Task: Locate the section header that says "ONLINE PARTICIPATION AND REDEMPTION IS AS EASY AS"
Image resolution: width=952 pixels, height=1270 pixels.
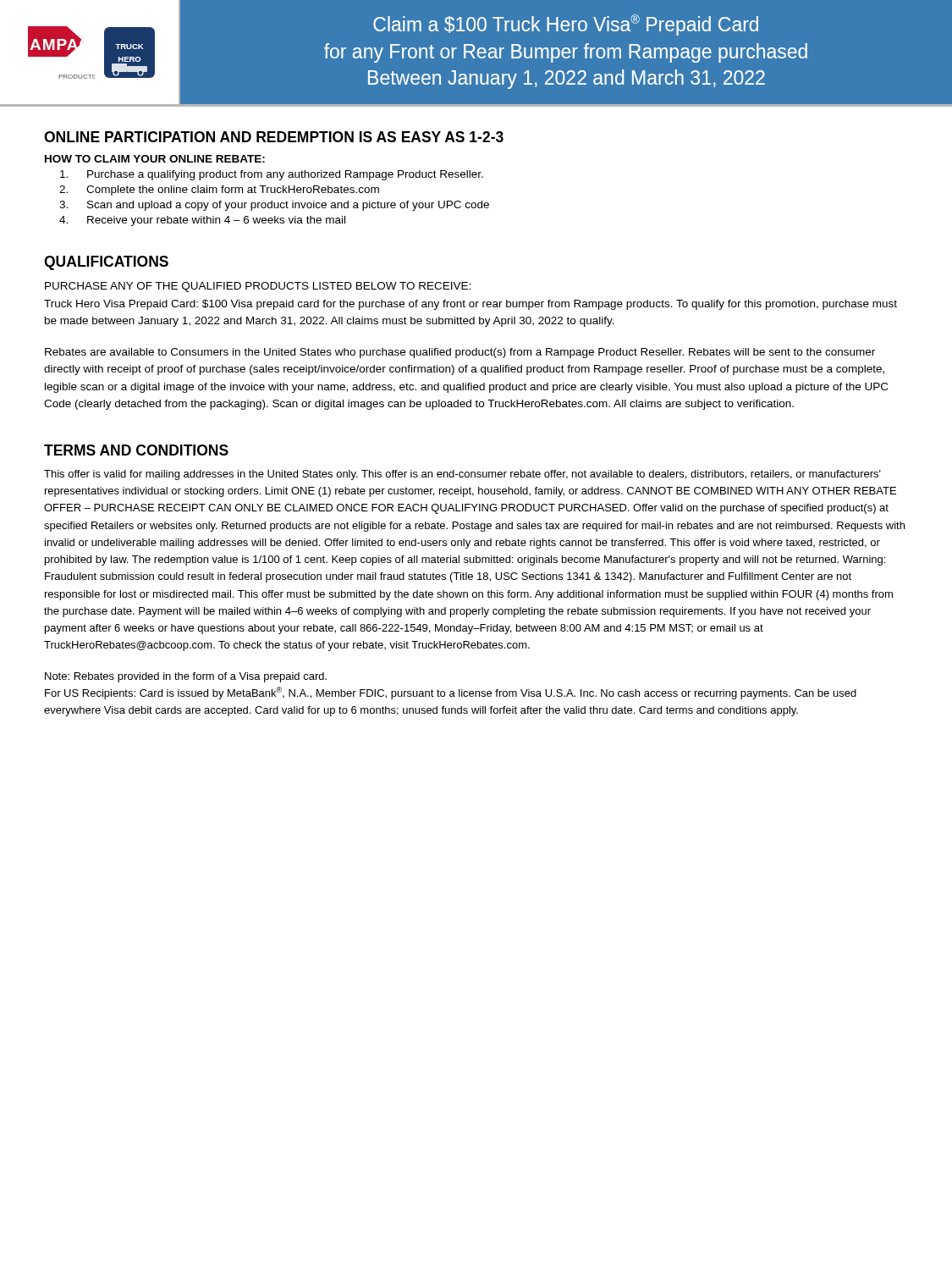Action: 274,137
